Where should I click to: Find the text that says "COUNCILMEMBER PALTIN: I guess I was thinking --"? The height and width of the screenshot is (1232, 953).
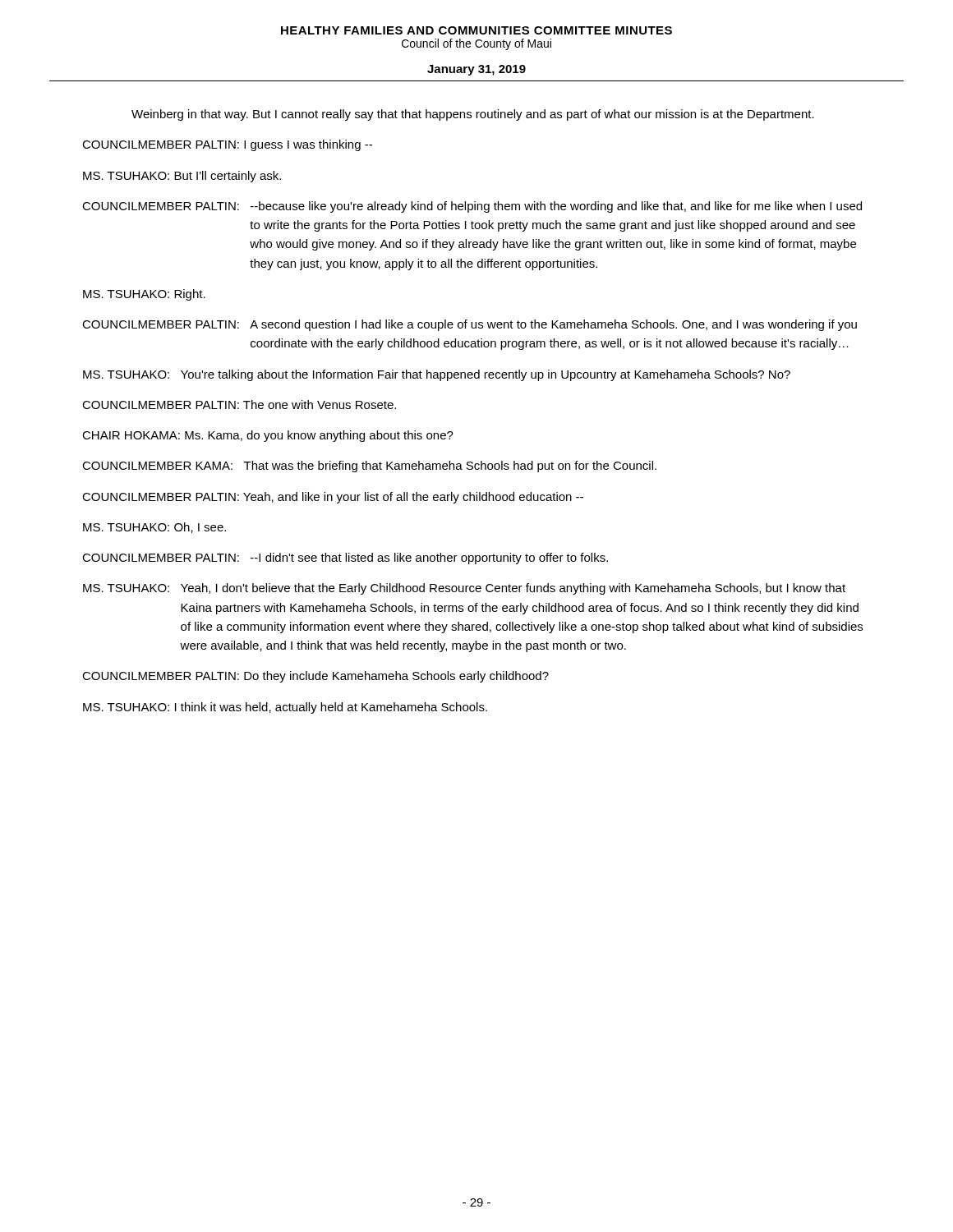227,144
